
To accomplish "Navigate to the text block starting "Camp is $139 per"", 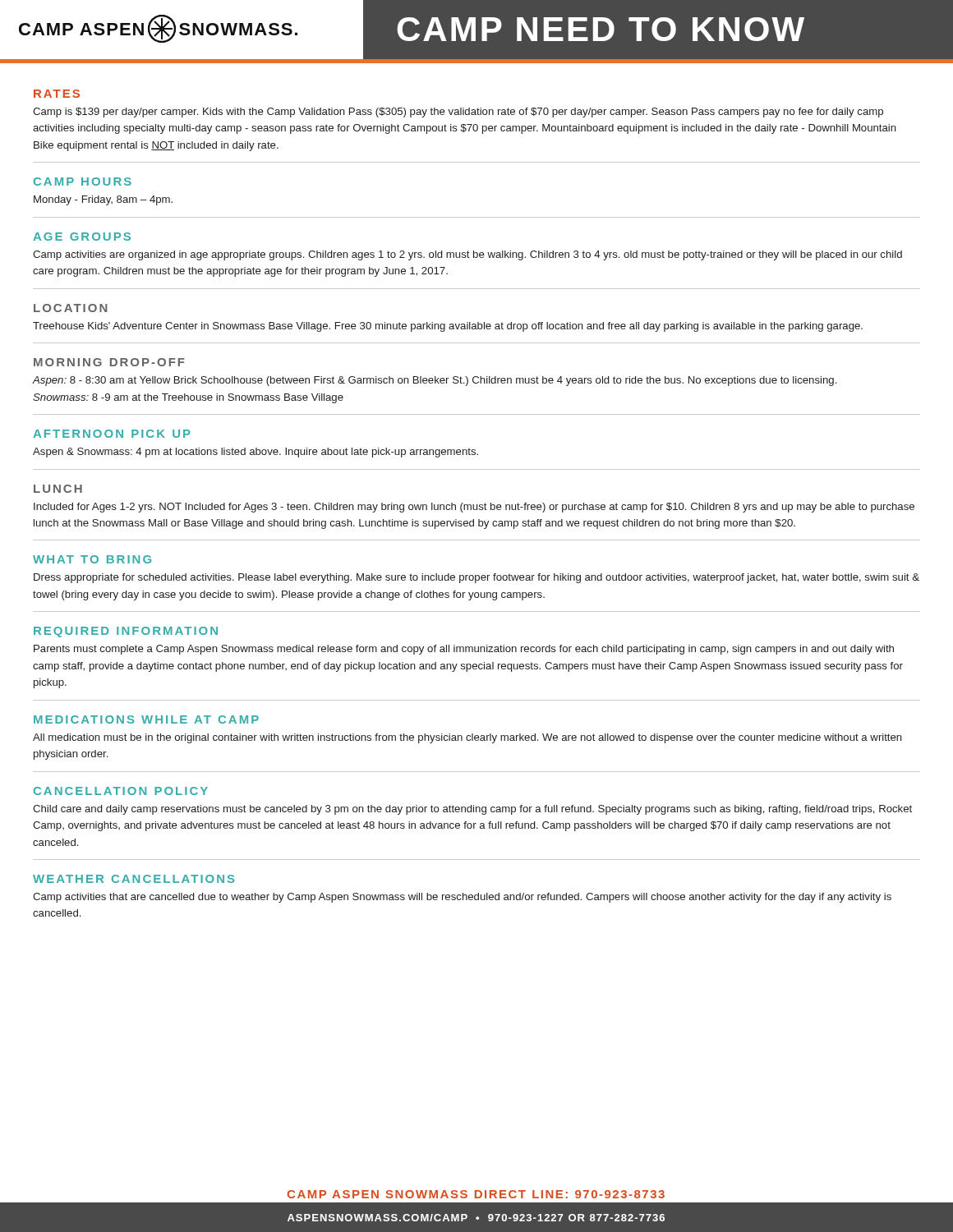I will coord(476,129).
